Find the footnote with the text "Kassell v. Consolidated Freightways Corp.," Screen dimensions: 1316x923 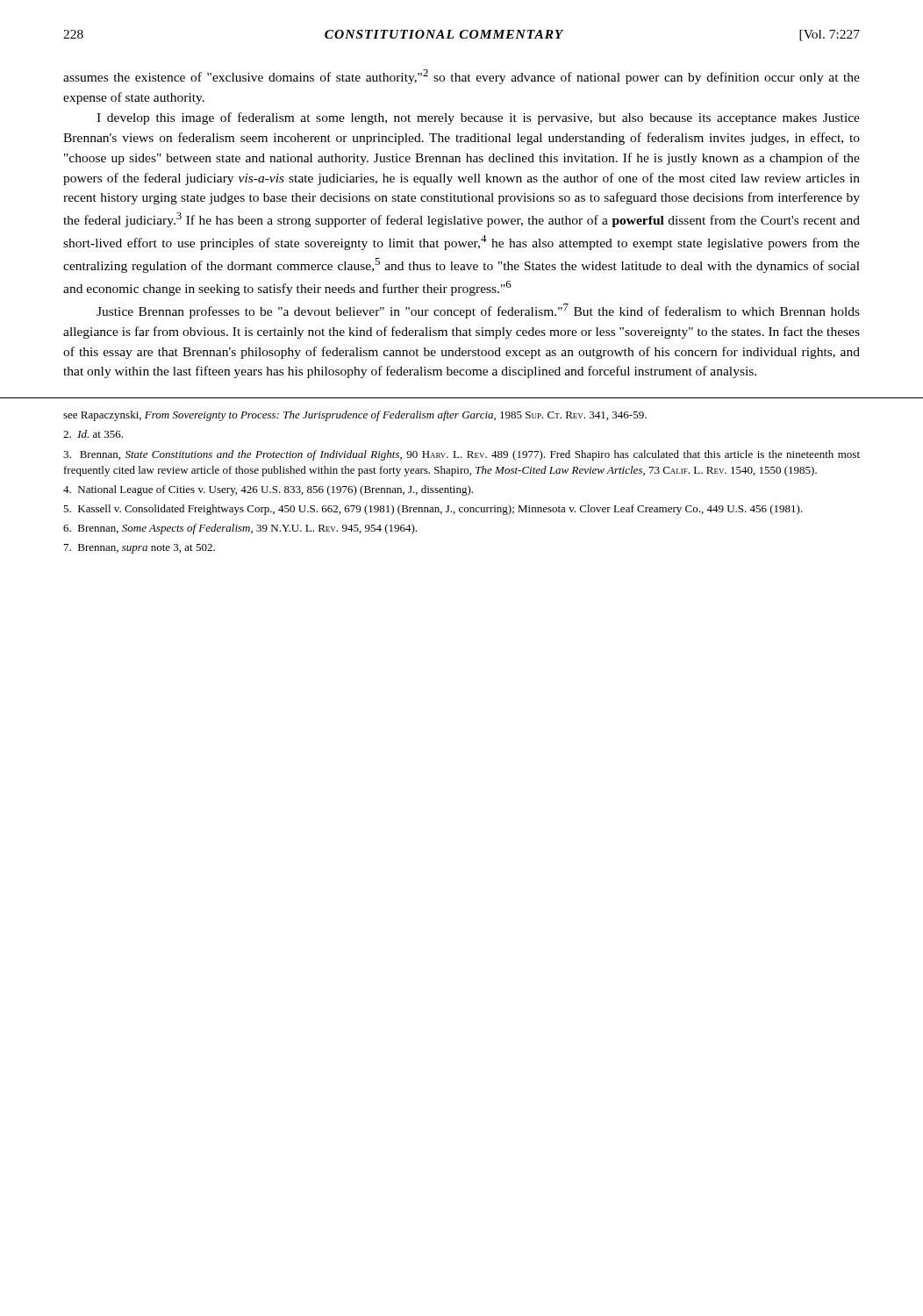tap(433, 509)
